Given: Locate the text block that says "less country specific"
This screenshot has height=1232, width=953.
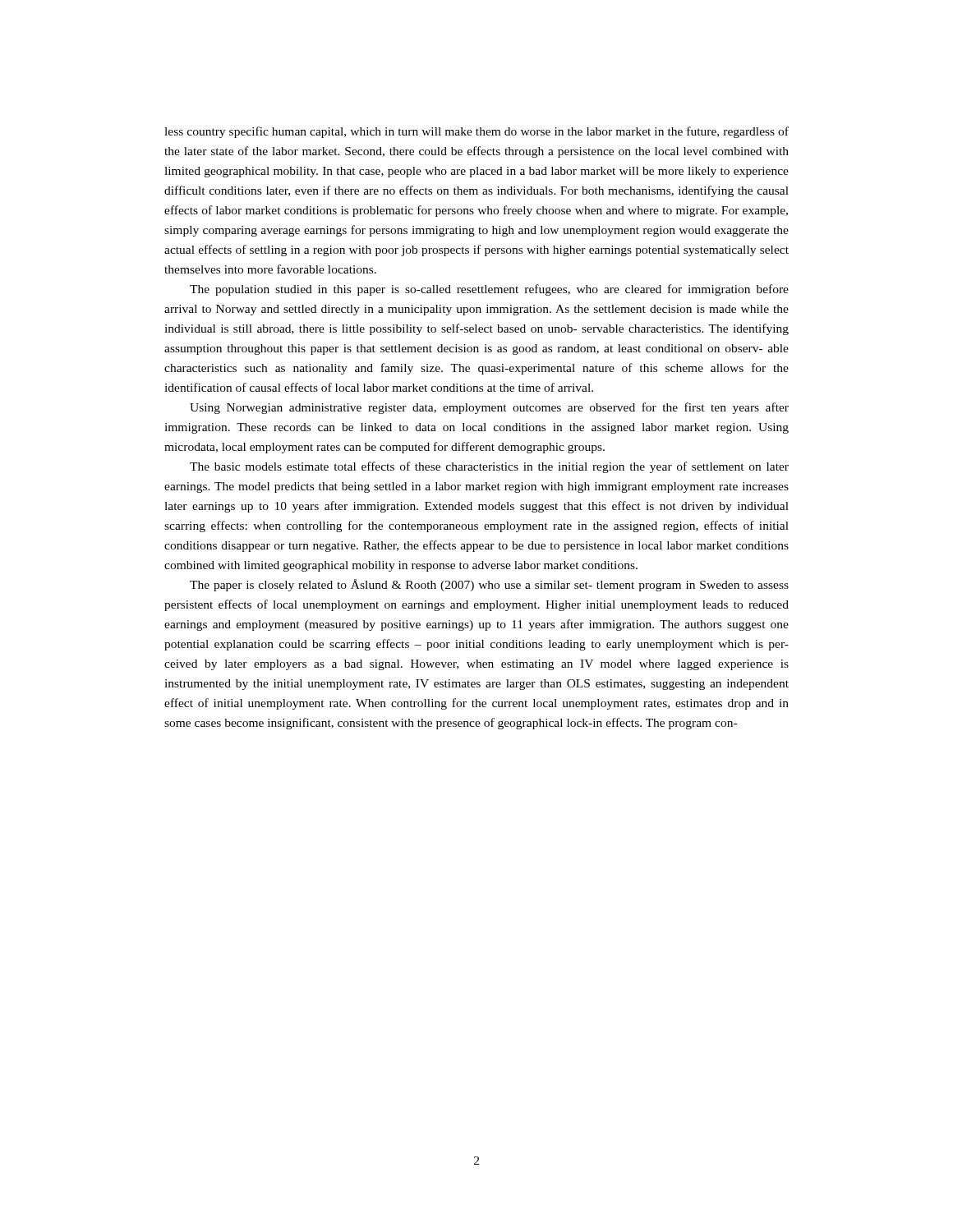Looking at the screenshot, I should 476,201.
